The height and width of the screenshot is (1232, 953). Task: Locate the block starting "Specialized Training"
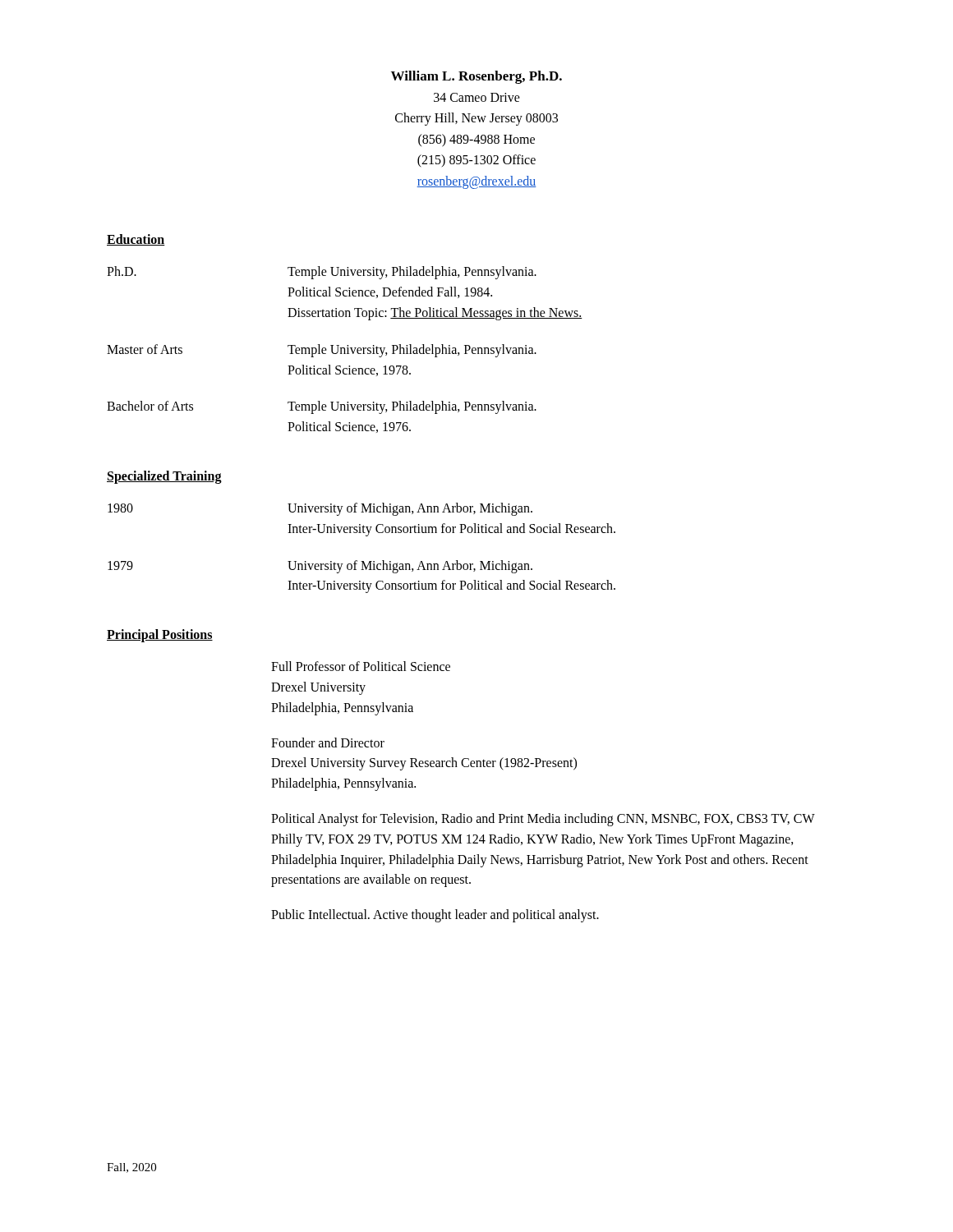pos(164,476)
